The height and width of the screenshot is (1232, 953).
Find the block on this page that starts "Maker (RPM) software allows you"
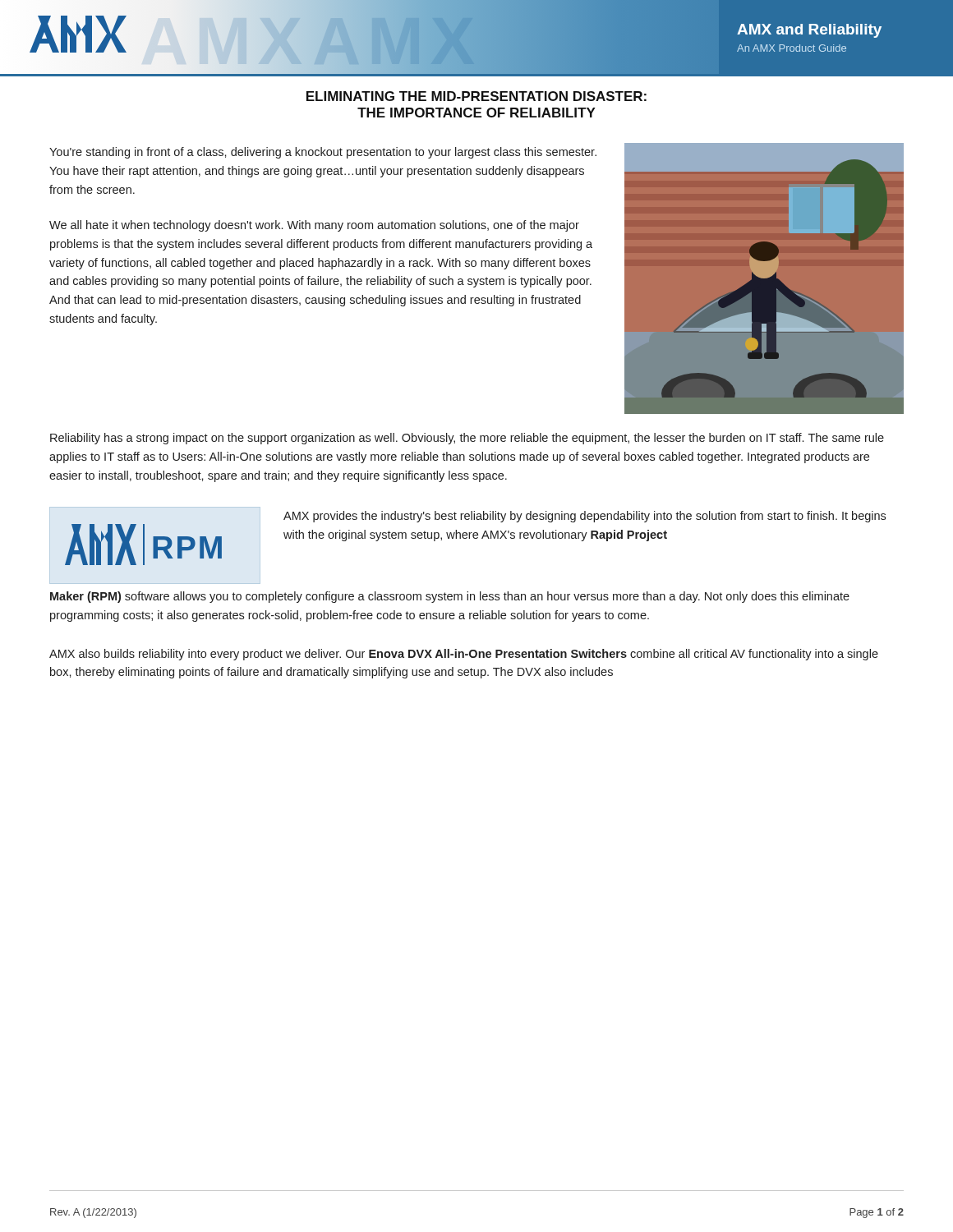pos(449,605)
